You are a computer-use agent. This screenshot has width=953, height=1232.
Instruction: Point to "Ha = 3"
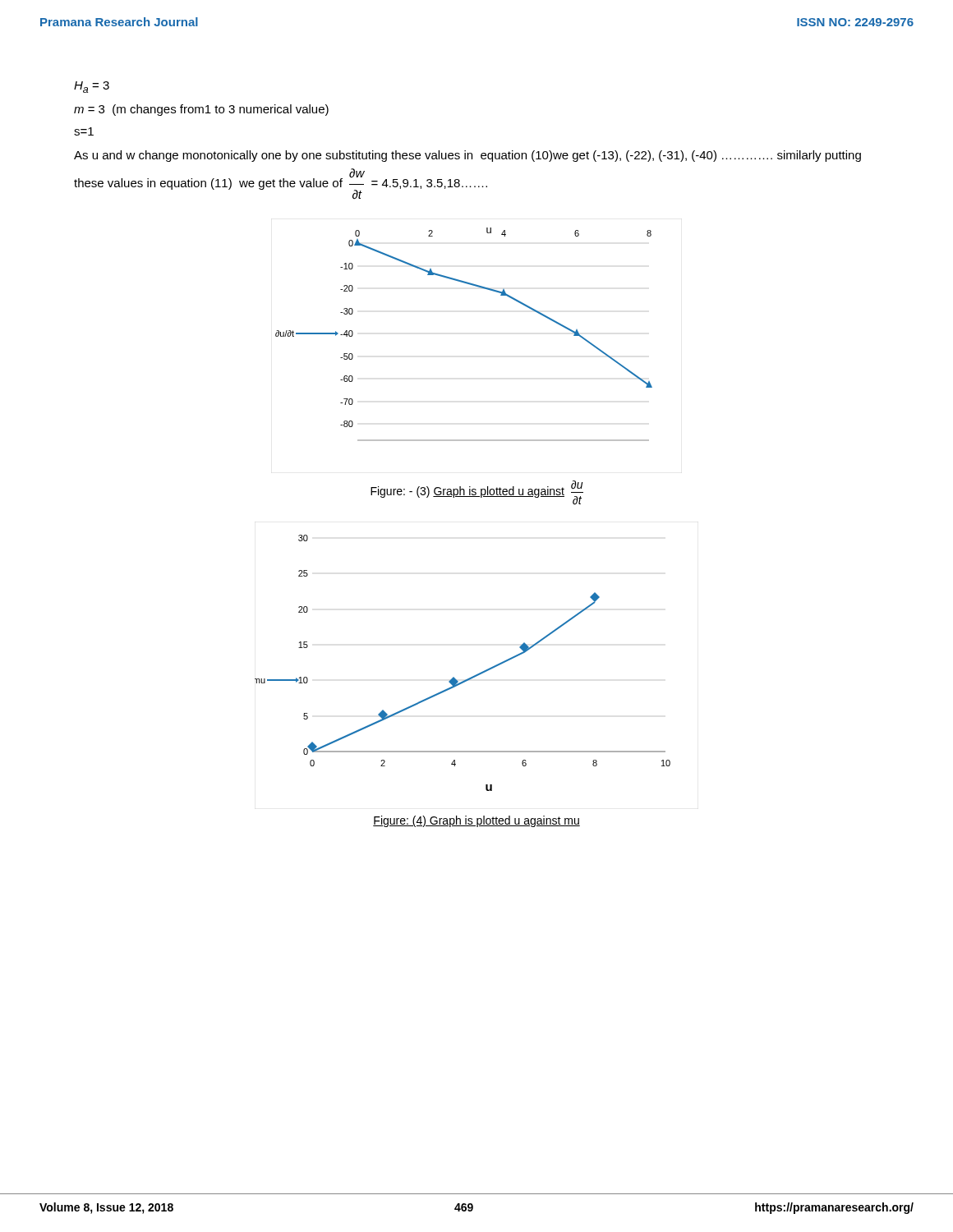pyautogui.click(x=92, y=87)
